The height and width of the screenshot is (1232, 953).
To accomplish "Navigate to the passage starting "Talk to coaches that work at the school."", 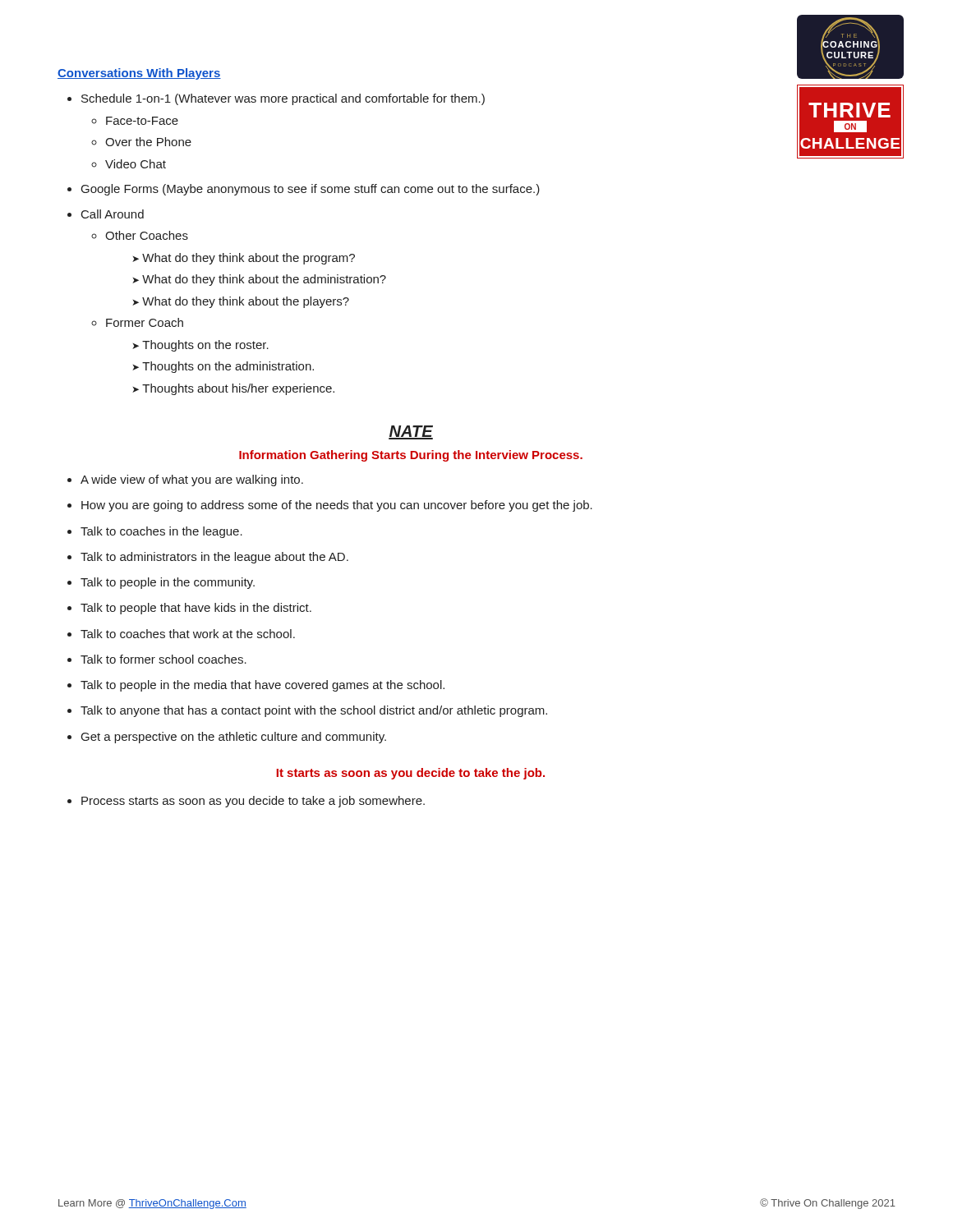I will pyautogui.click(x=188, y=633).
